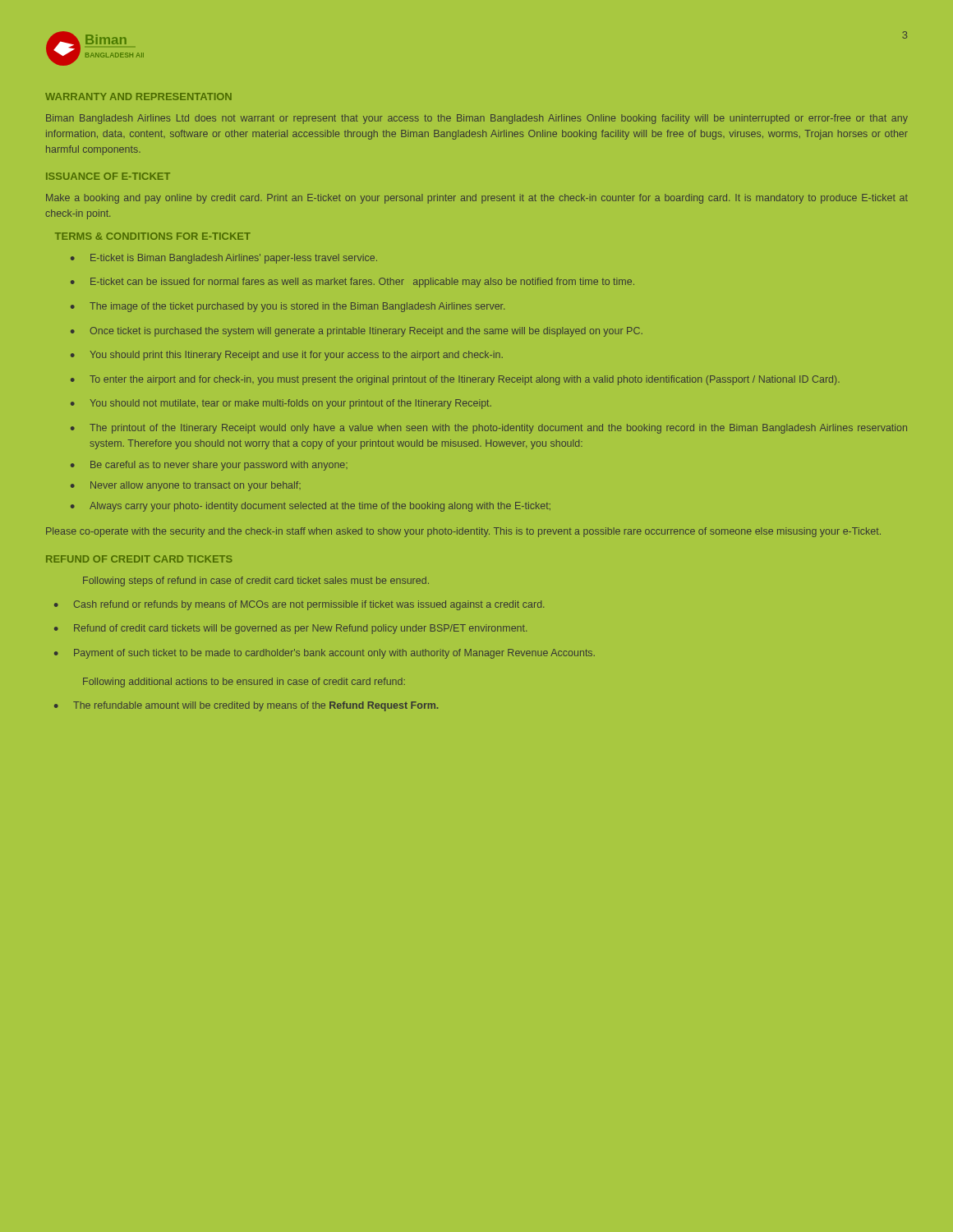
Task: Locate the element starting "• E-ticket is Biman Bangladesh Airlines' paper-less"
Action: [224, 259]
